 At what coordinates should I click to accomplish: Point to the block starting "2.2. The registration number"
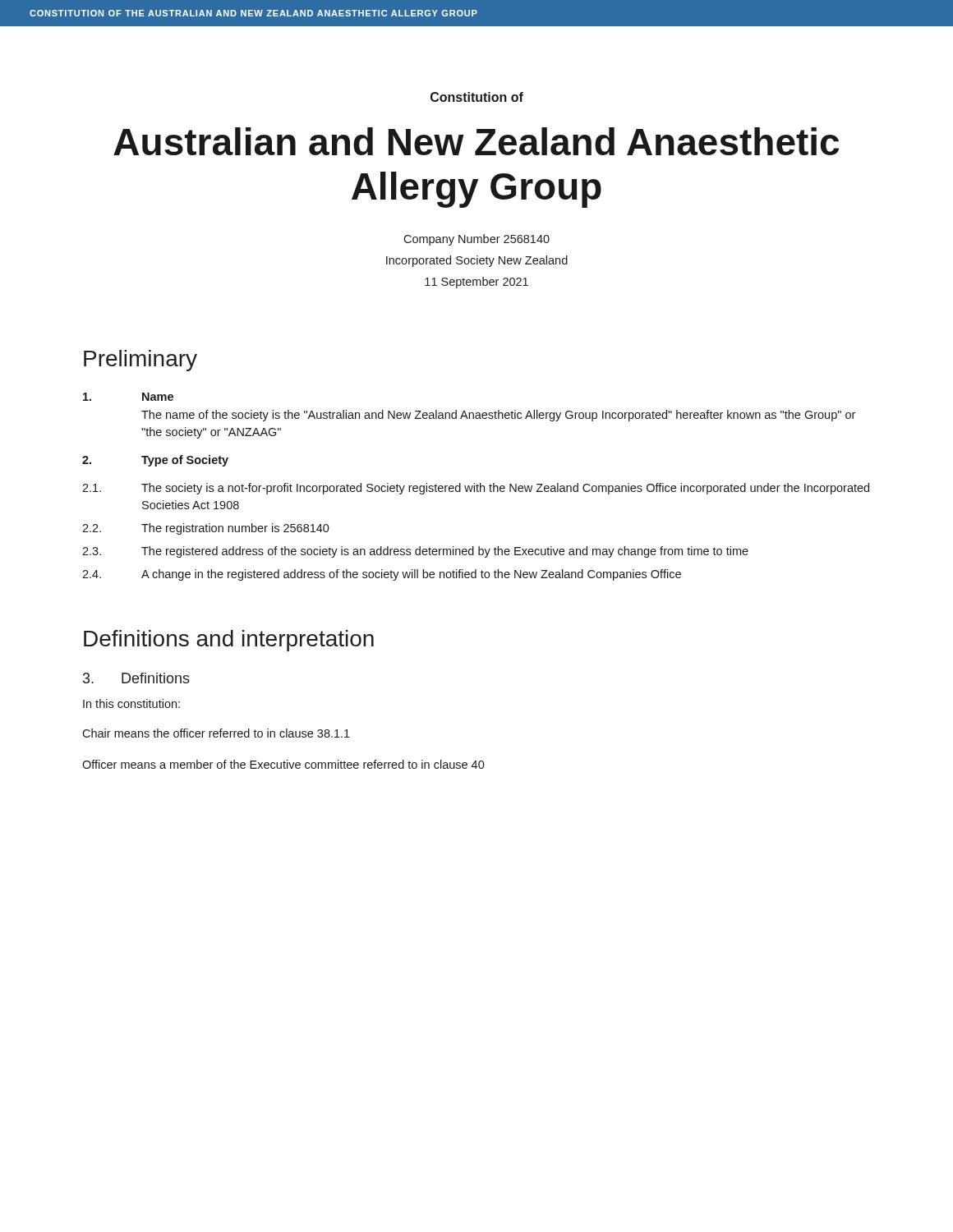pyautogui.click(x=206, y=529)
